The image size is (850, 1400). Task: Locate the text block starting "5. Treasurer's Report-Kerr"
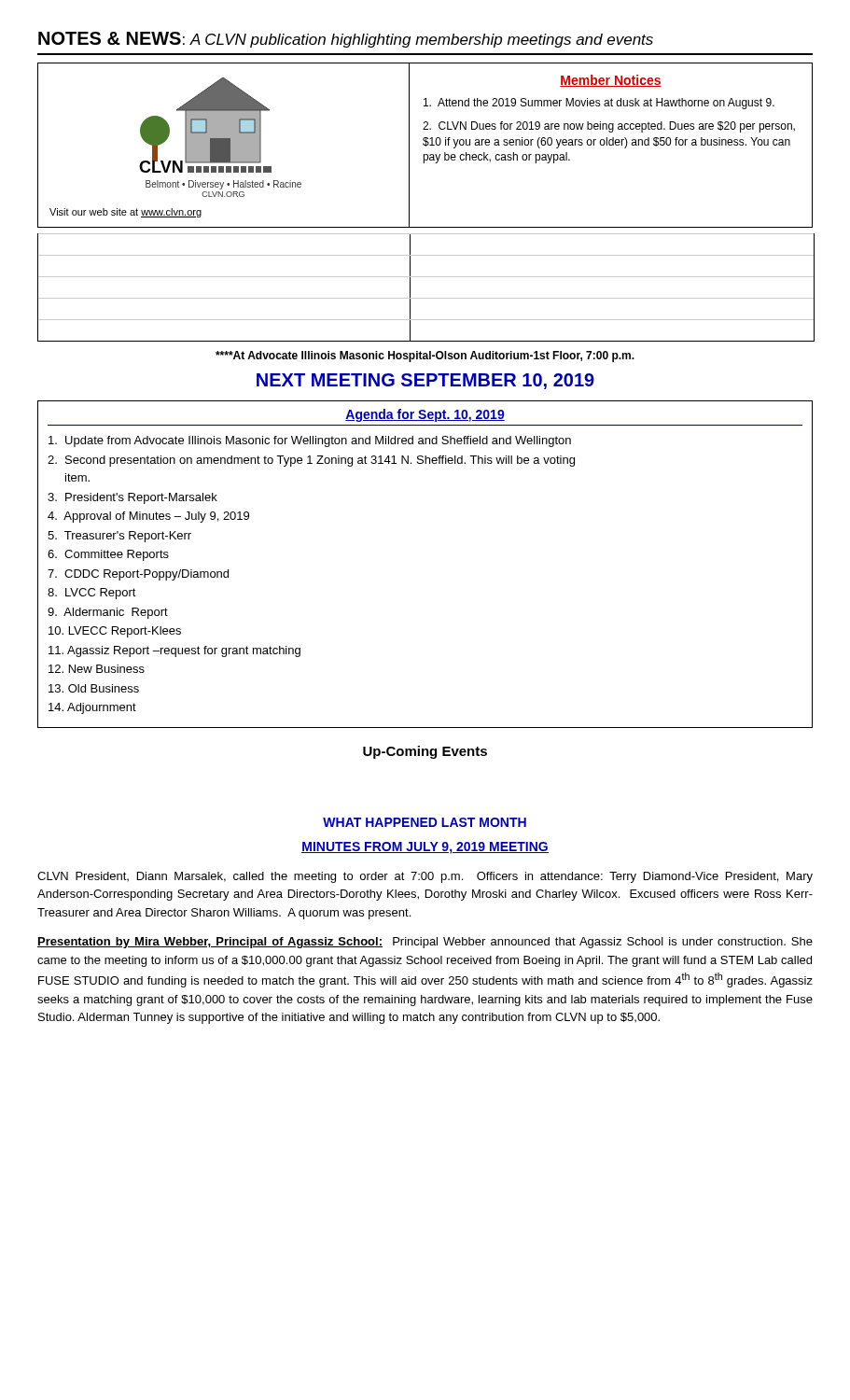(x=120, y=535)
